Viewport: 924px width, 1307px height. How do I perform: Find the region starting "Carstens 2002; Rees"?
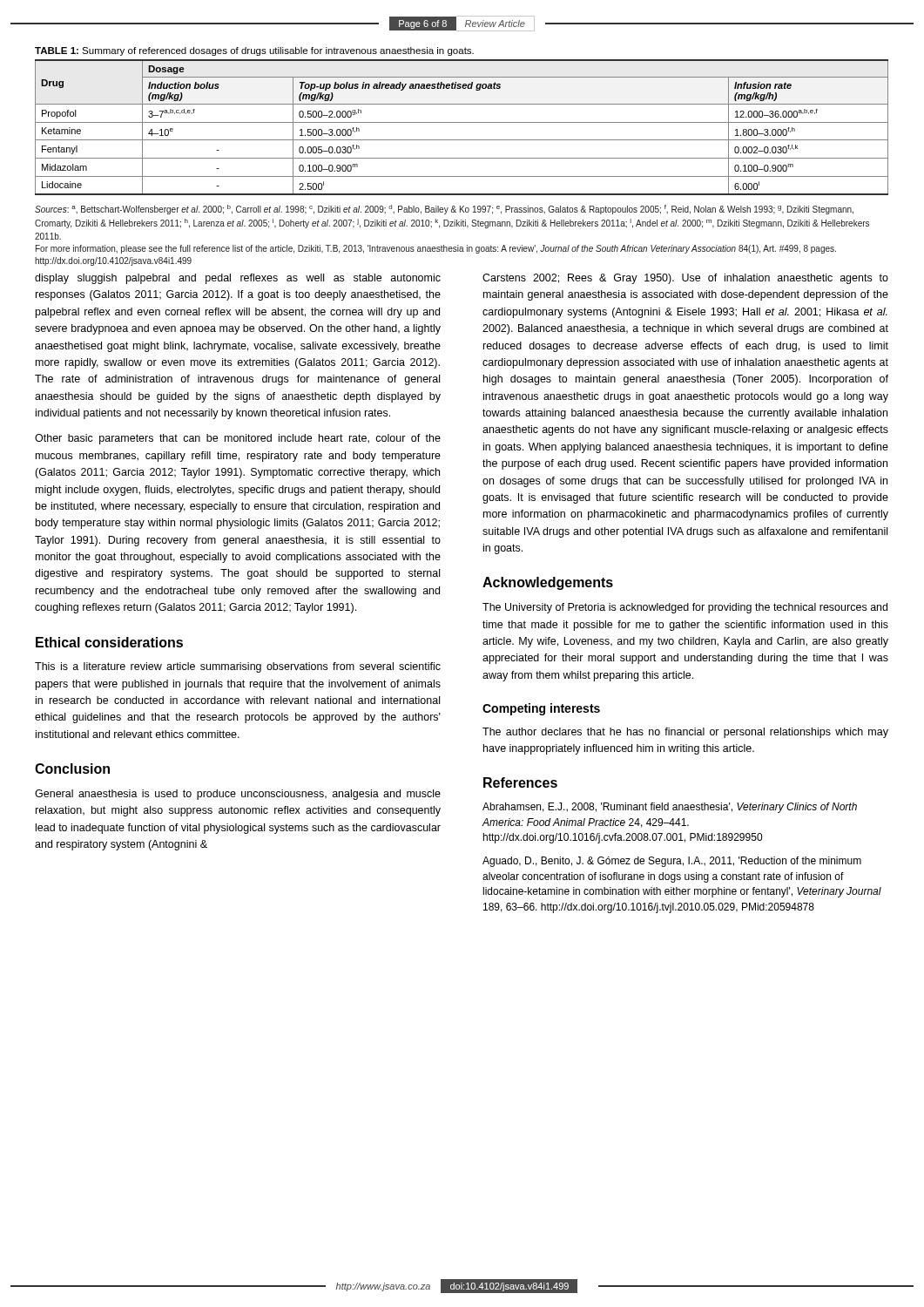685,413
